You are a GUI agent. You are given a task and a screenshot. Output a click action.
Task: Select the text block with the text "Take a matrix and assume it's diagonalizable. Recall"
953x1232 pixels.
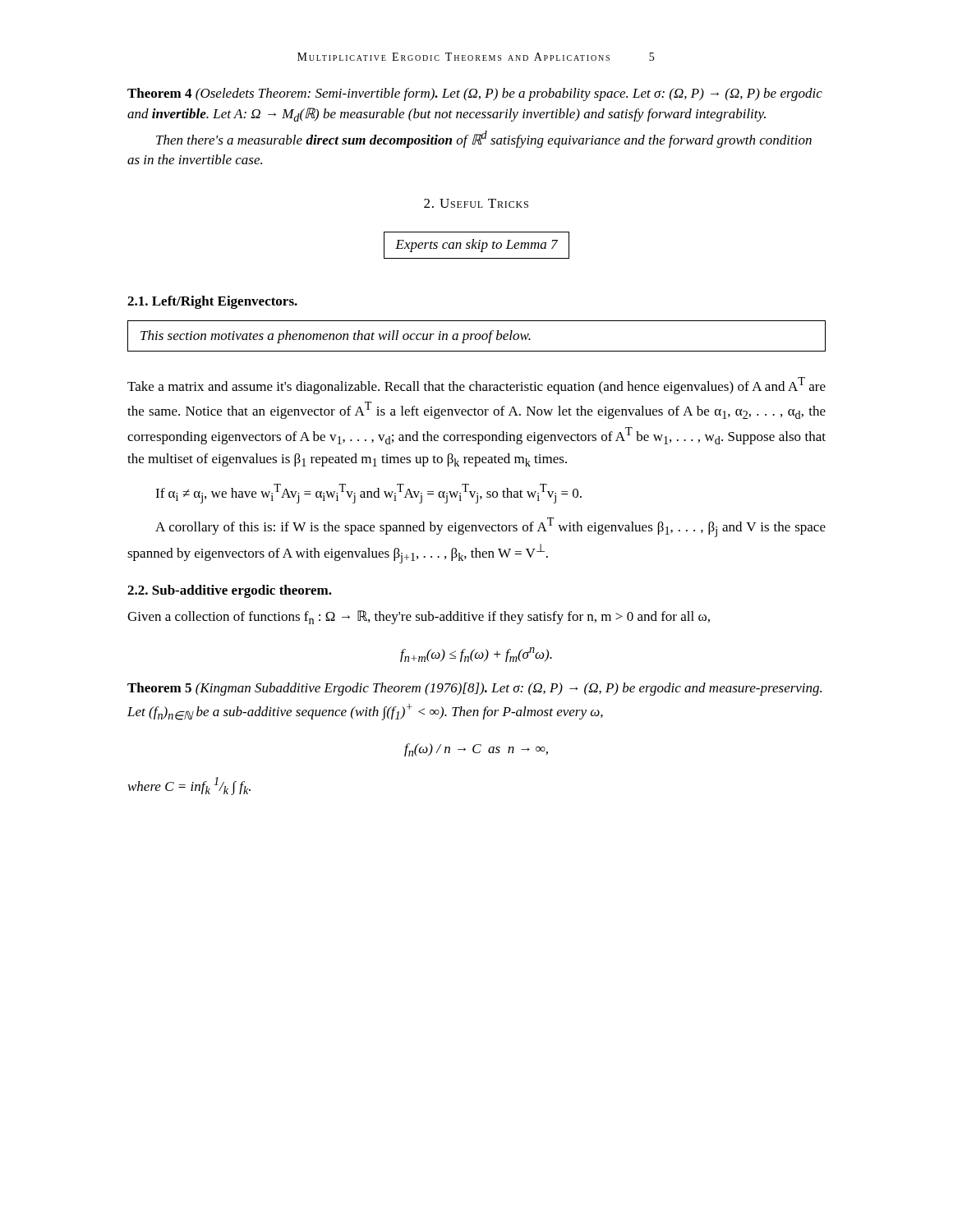pyautogui.click(x=476, y=469)
